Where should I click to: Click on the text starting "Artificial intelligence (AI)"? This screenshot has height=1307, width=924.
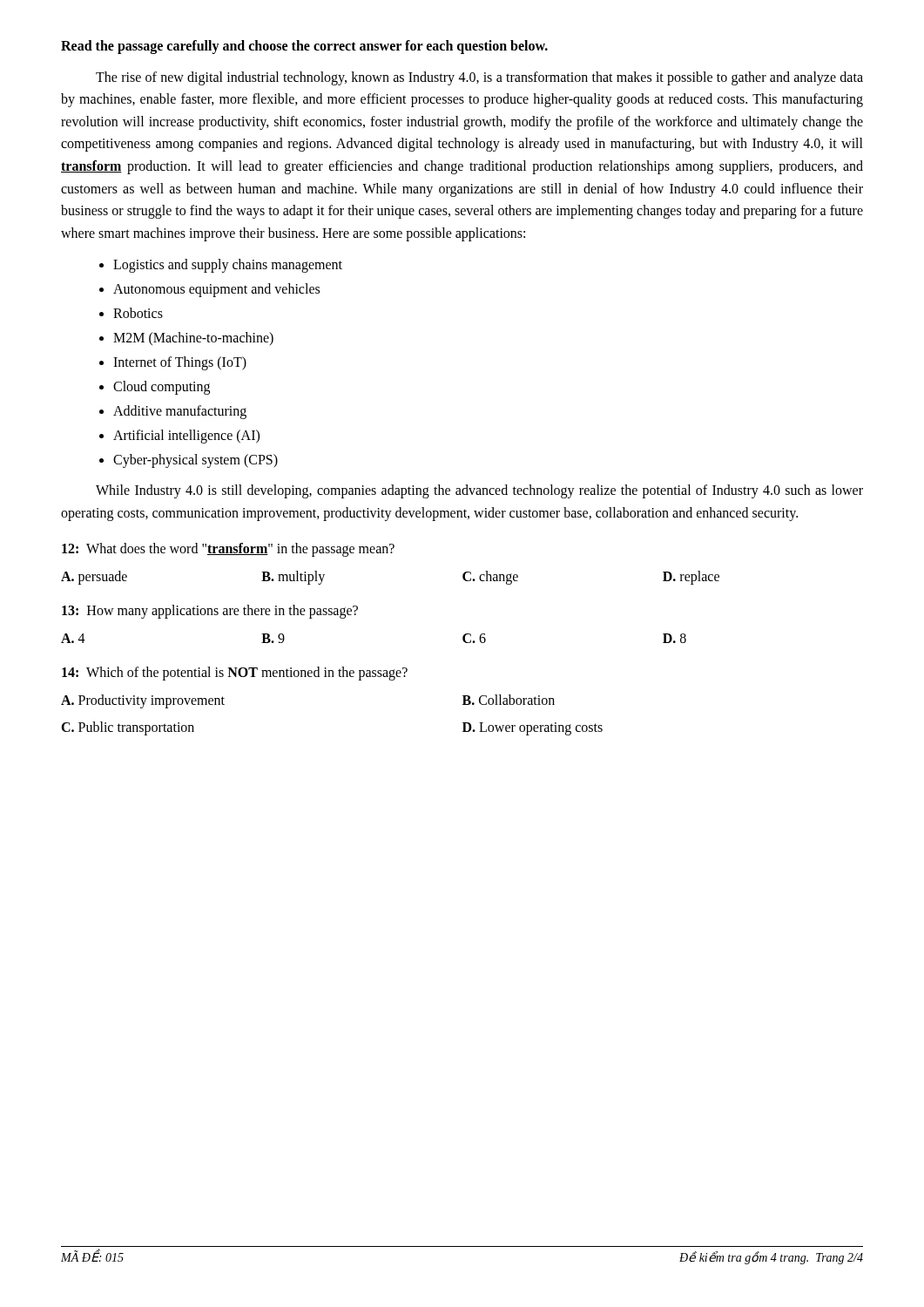click(187, 436)
